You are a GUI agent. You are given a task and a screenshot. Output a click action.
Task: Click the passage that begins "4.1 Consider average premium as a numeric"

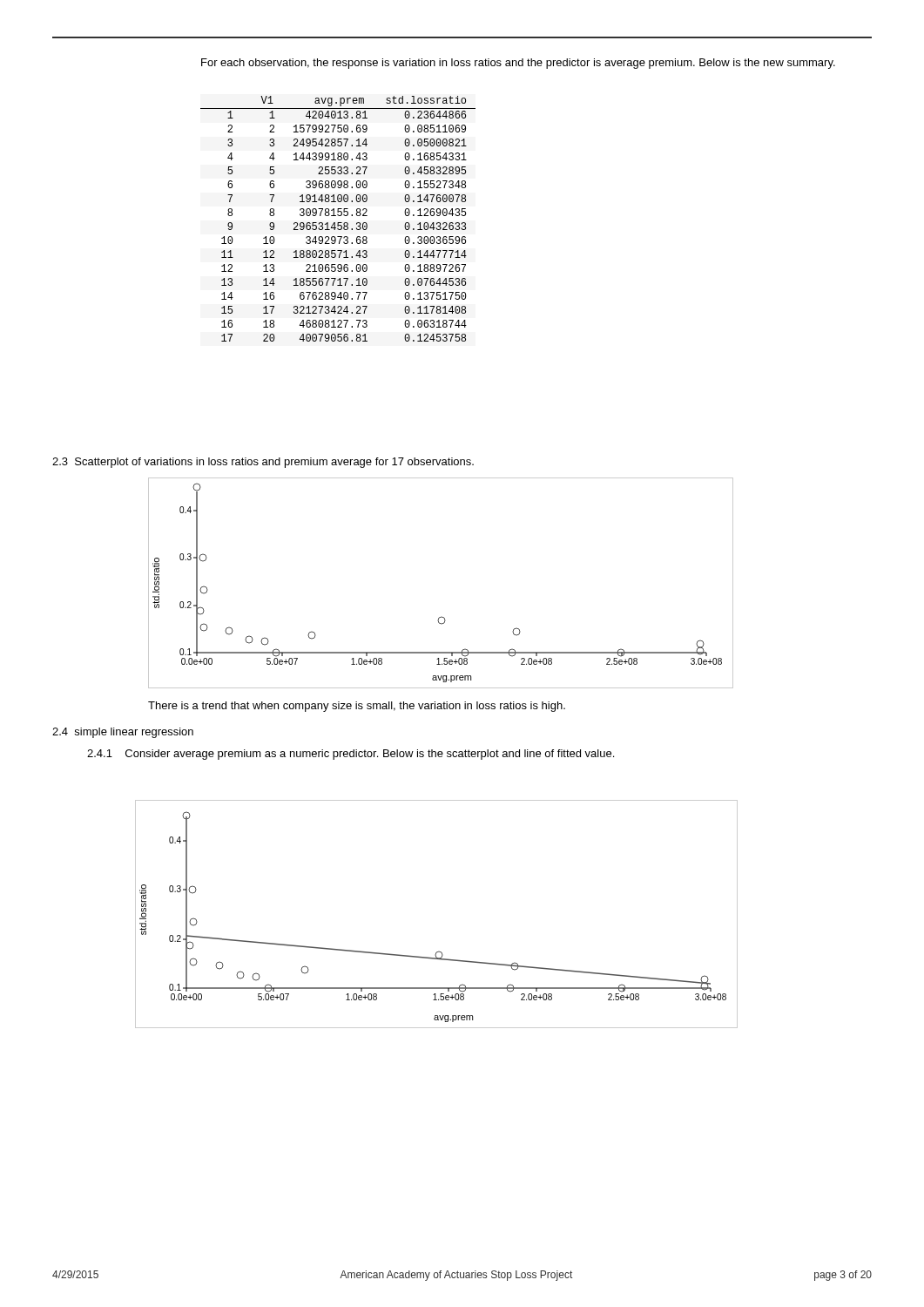(x=351, y=753)
